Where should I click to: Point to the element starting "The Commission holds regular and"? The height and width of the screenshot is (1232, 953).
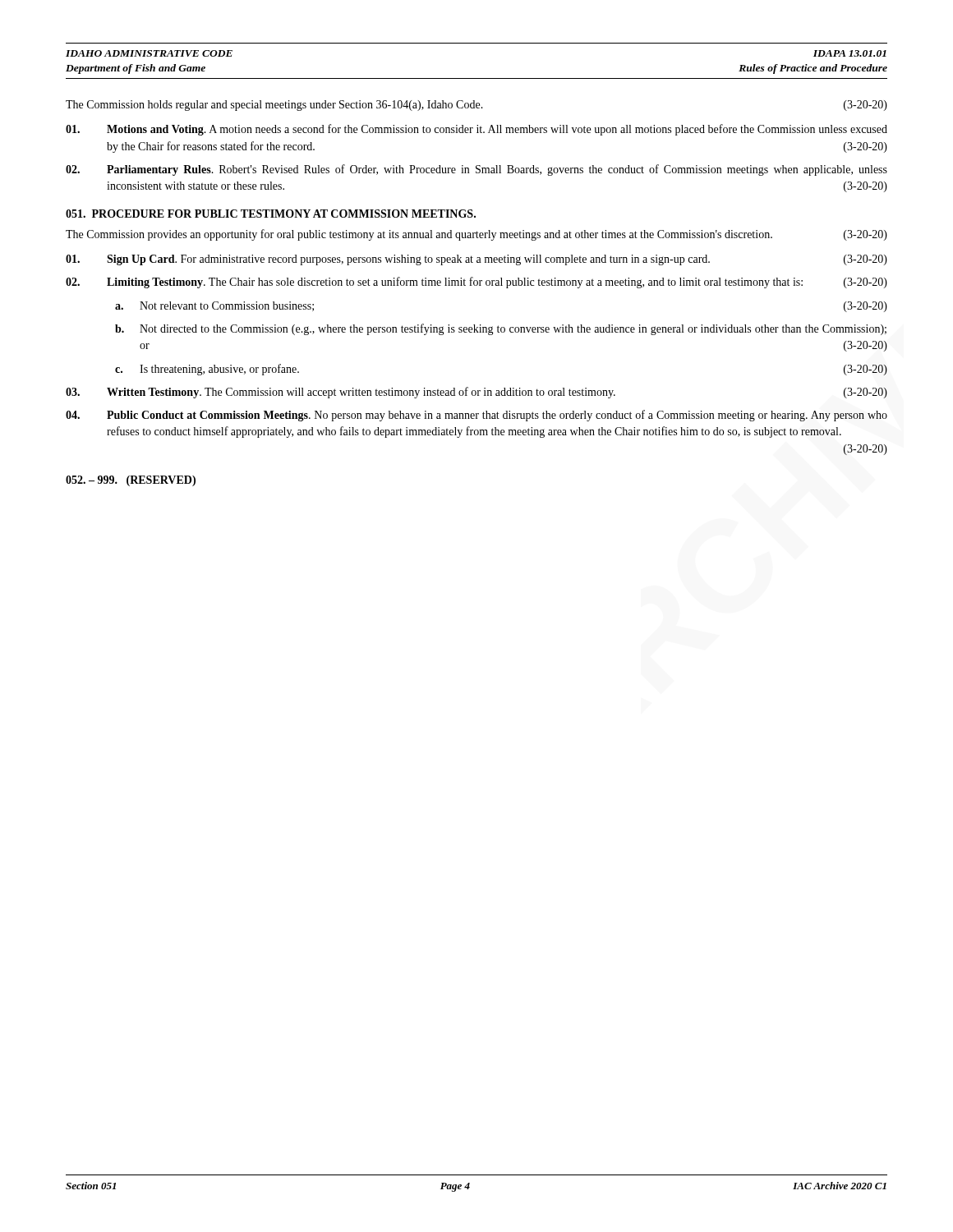point(476,105)
